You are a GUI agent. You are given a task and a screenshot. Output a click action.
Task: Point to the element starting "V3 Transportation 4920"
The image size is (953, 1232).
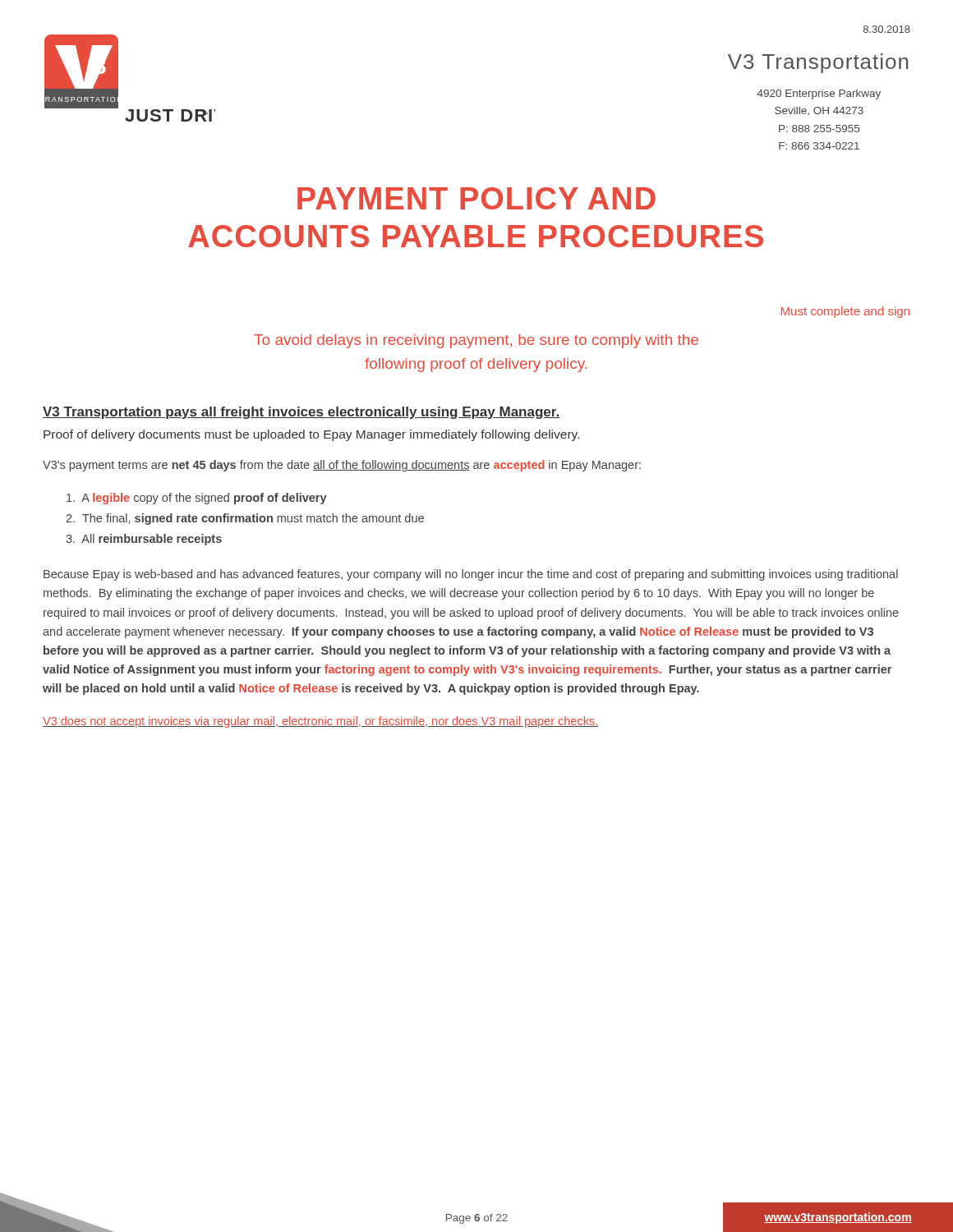(819, 99)
